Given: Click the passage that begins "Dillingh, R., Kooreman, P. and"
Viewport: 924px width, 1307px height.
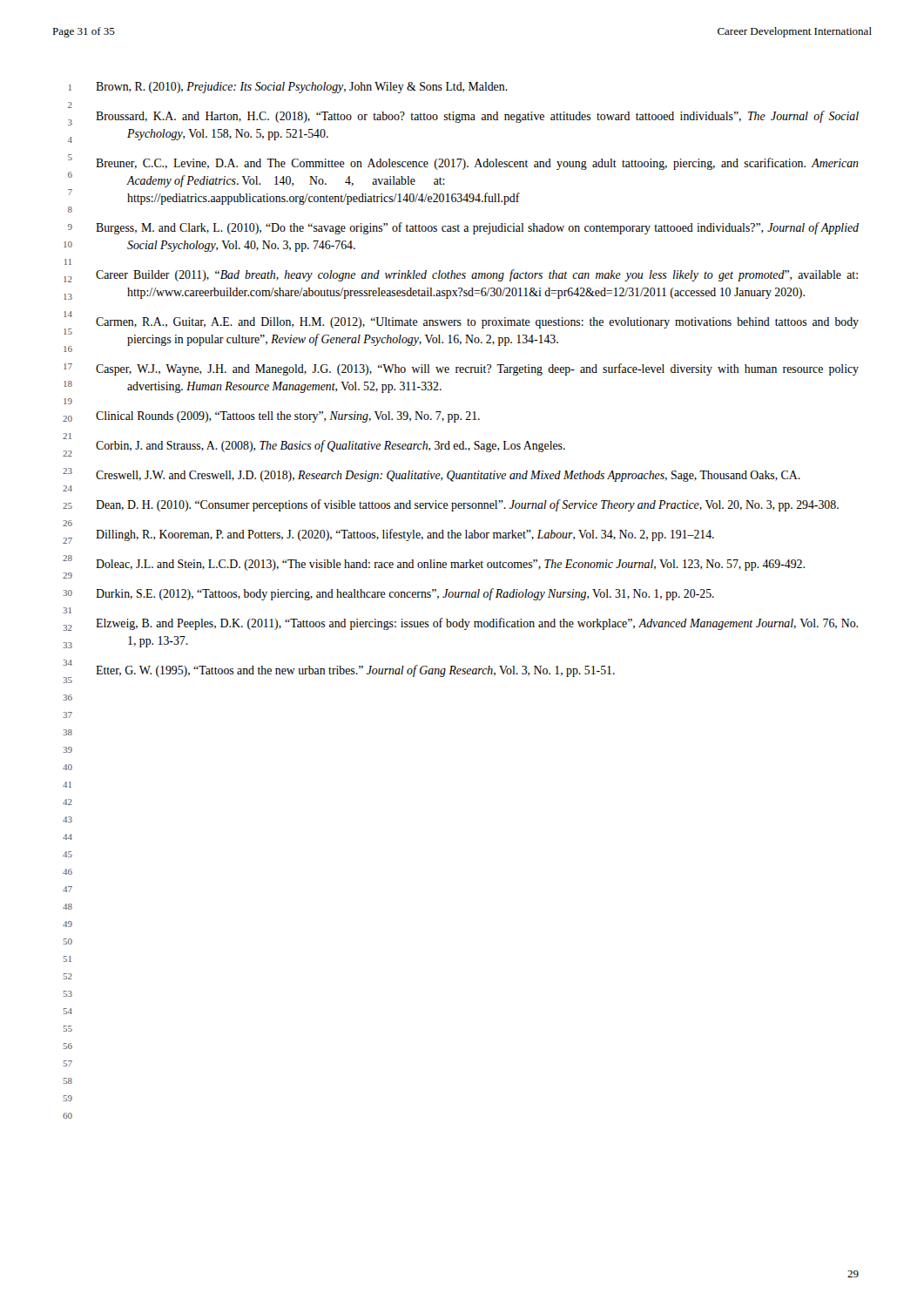Looking at the screenshot, I should pos(405,535).
